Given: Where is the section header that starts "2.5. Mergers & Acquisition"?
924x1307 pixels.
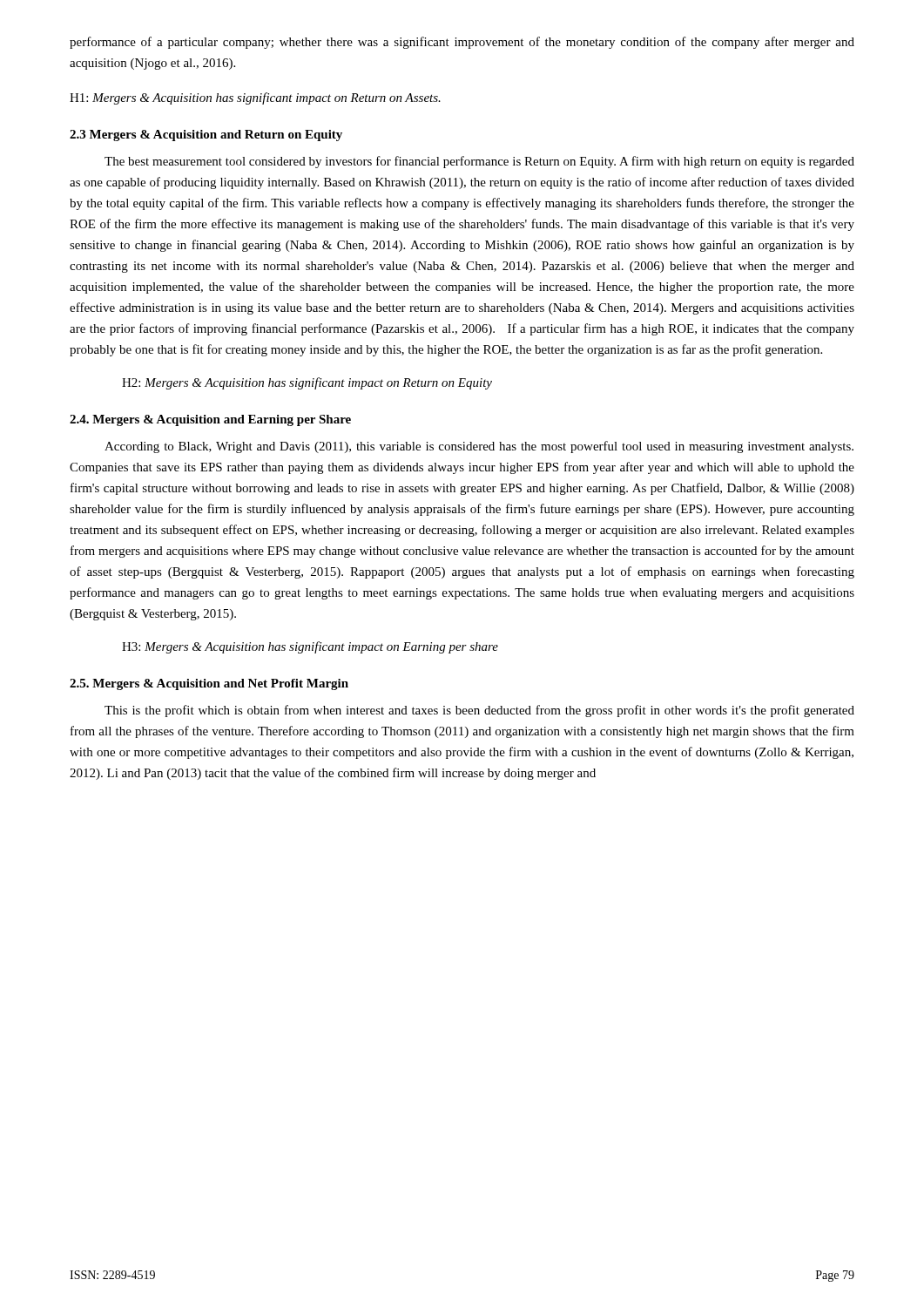Looking at the screenshot, I should 209,683.
